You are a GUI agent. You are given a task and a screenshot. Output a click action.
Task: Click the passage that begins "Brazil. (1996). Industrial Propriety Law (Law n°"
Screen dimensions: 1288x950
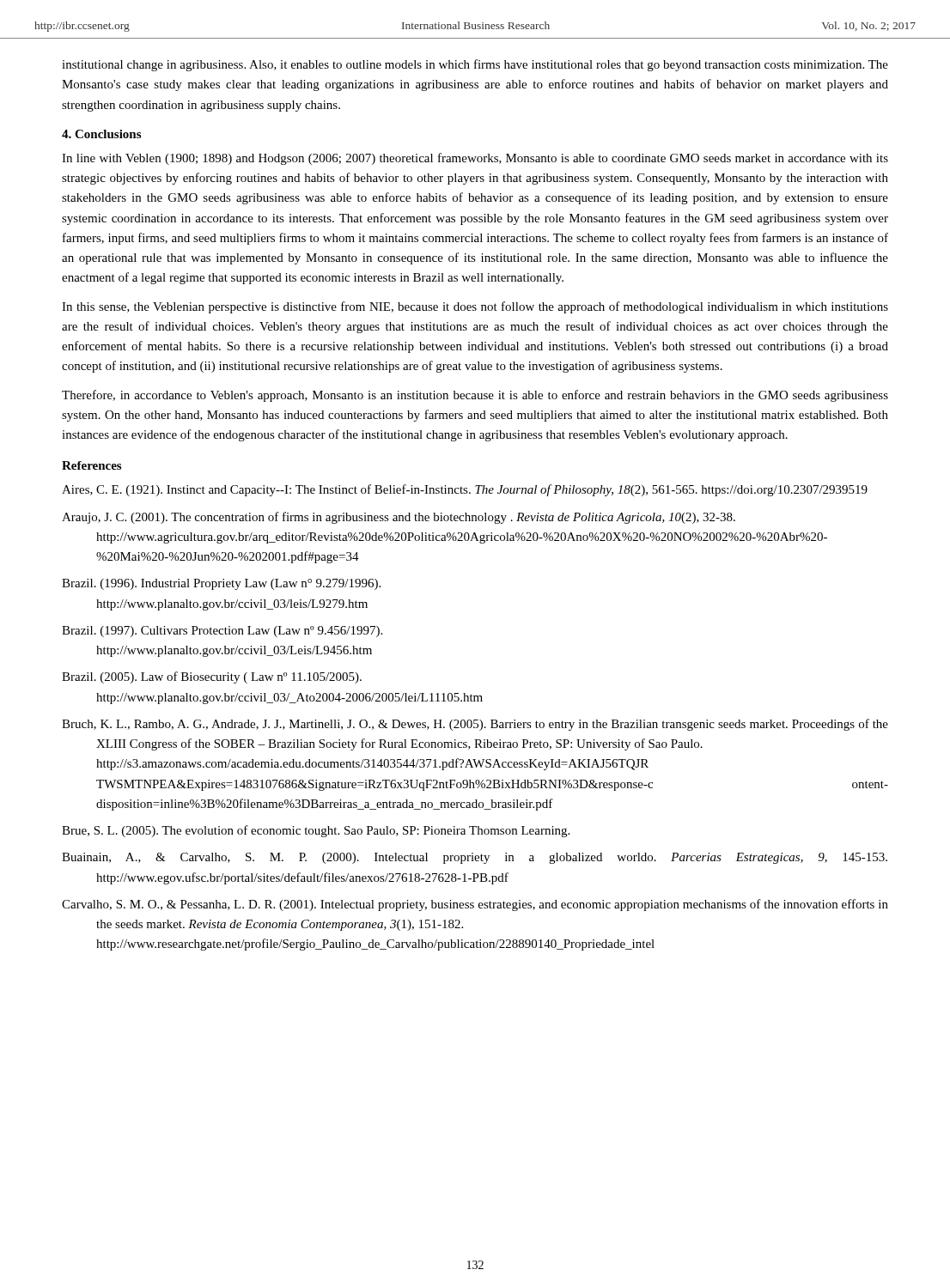[222, 593]
